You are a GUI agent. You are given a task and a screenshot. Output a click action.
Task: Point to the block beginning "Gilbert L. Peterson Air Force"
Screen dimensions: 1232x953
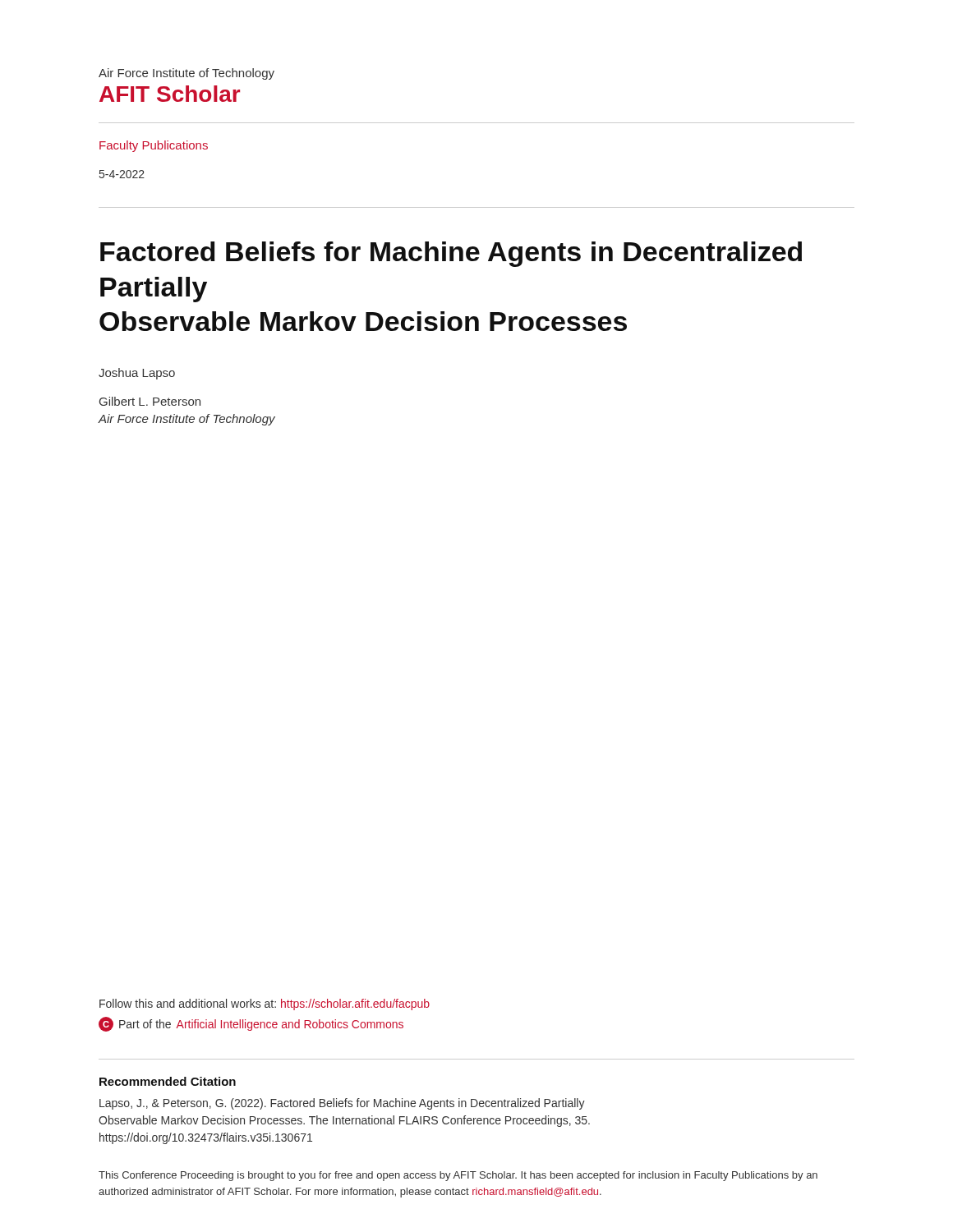(150, 401)
